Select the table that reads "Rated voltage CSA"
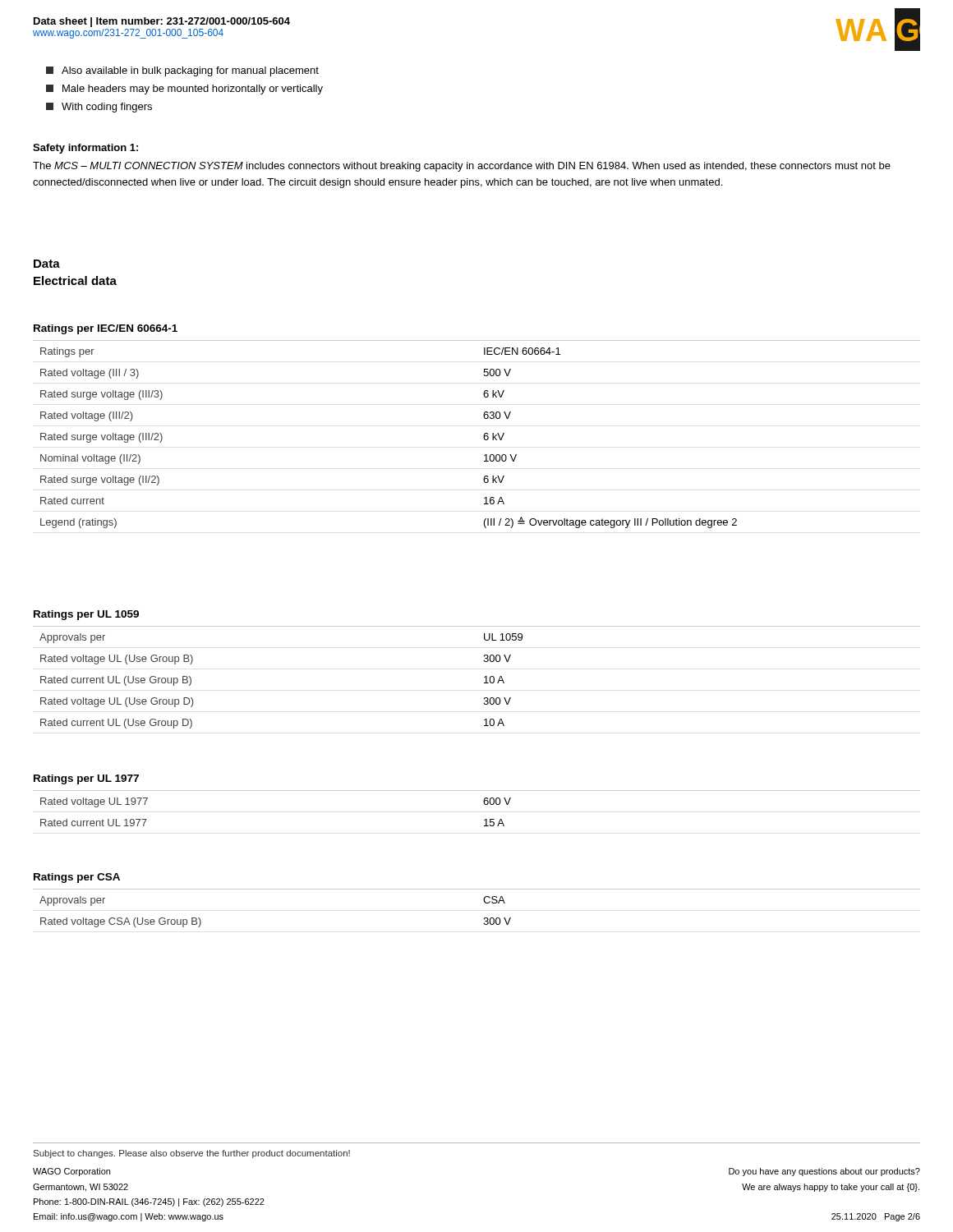Viewport: 953px width, 1232px height. click(476, 910)
